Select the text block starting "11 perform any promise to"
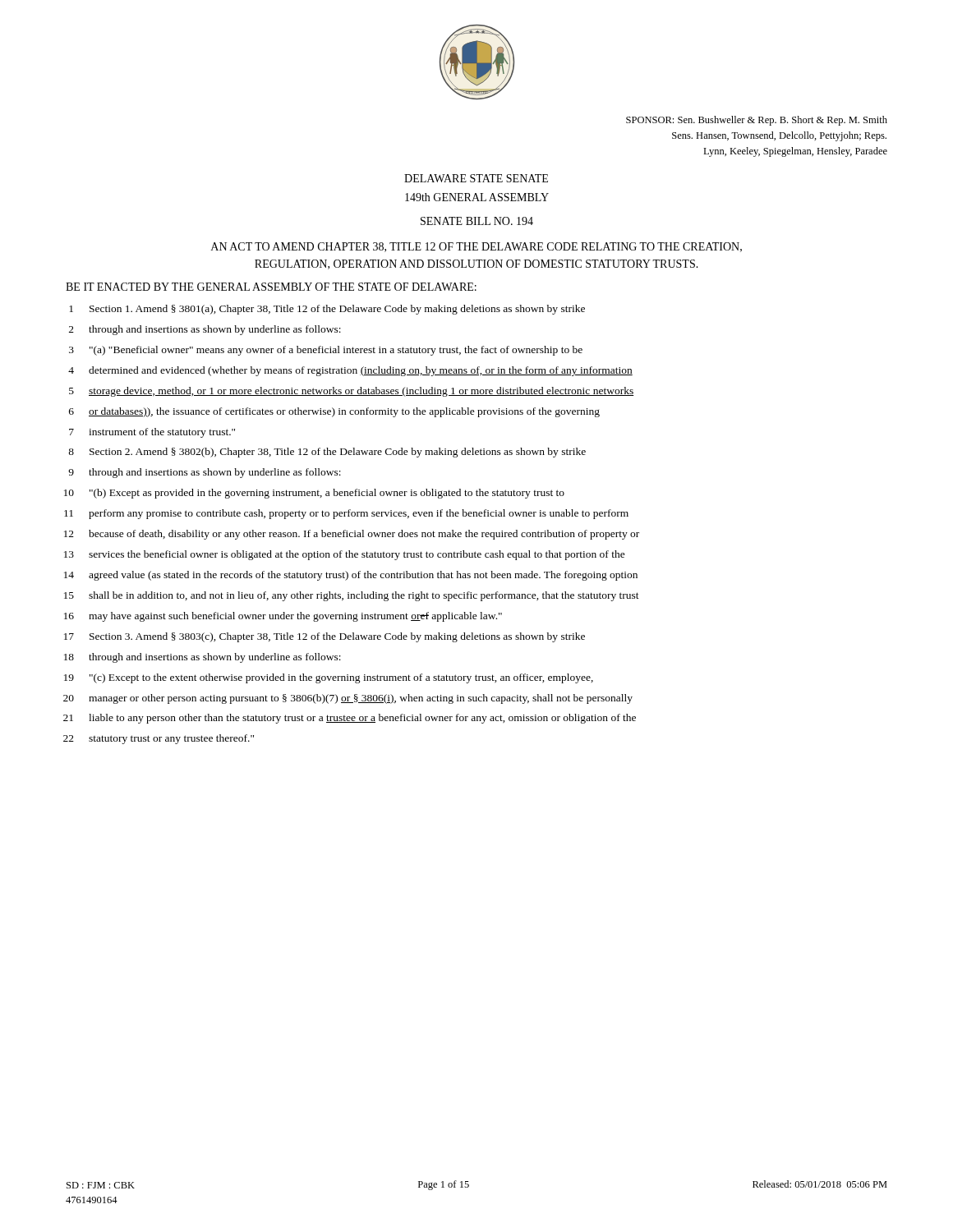Screen dimensions: 1232x953 pos(468,514)
